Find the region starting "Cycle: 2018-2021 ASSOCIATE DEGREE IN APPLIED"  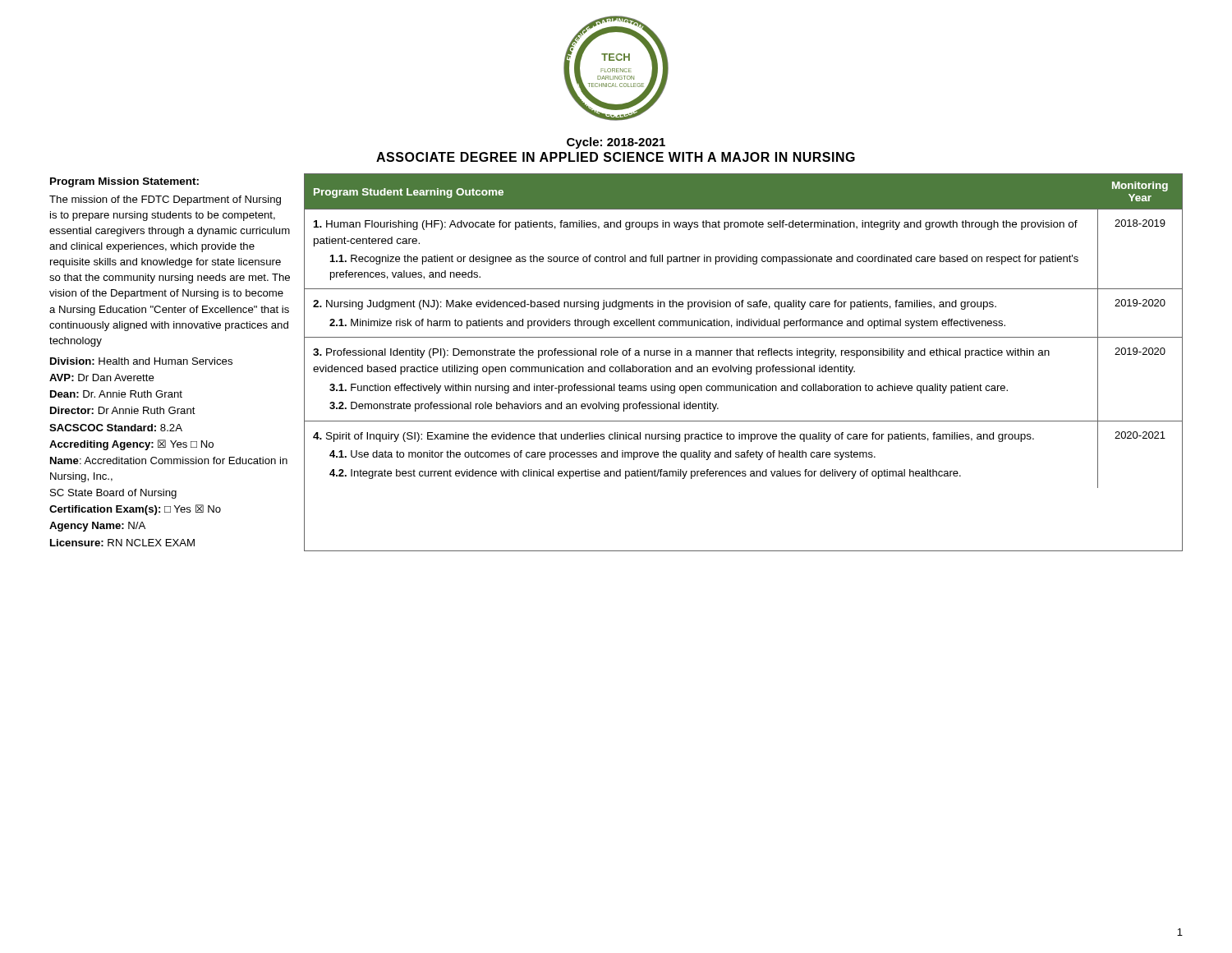tap(616, 150)
